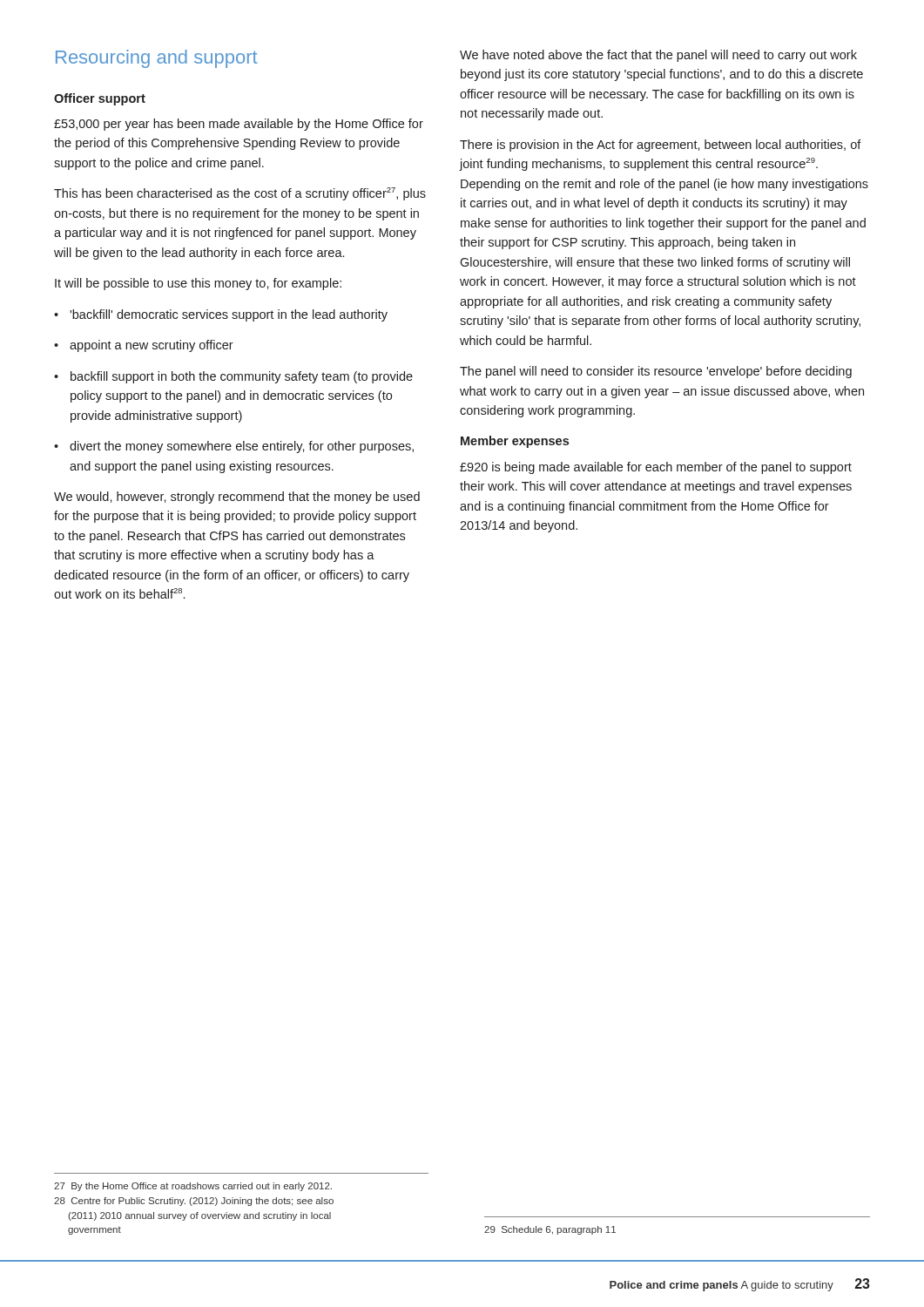
Task: Locate the text block that reads "We would, however,"
Action: click(x=241, y=546)
